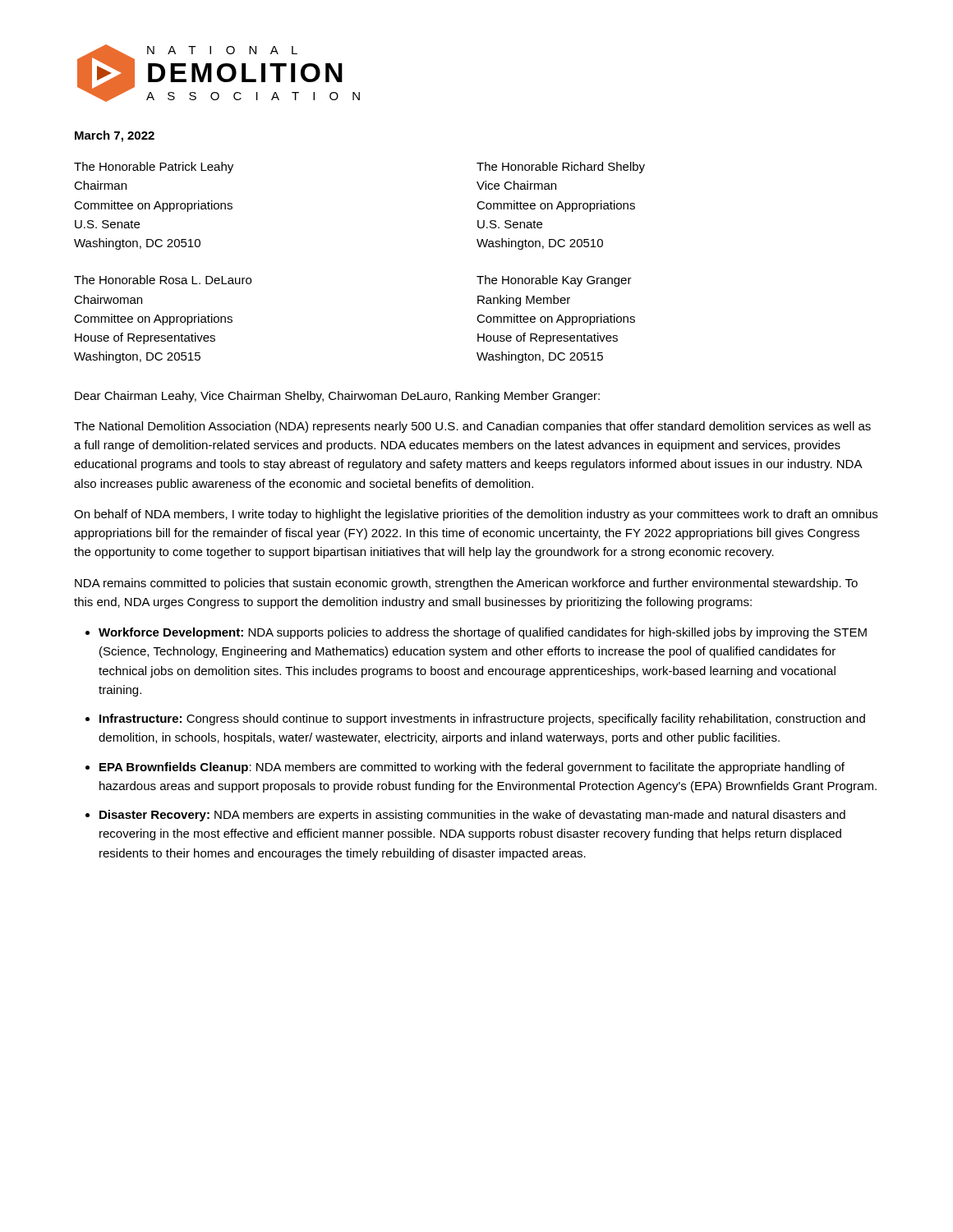Point to the passage starting "NDA remains committed to policies"
This screenshot has width=953, height=1232.
[x=476, y=592]
